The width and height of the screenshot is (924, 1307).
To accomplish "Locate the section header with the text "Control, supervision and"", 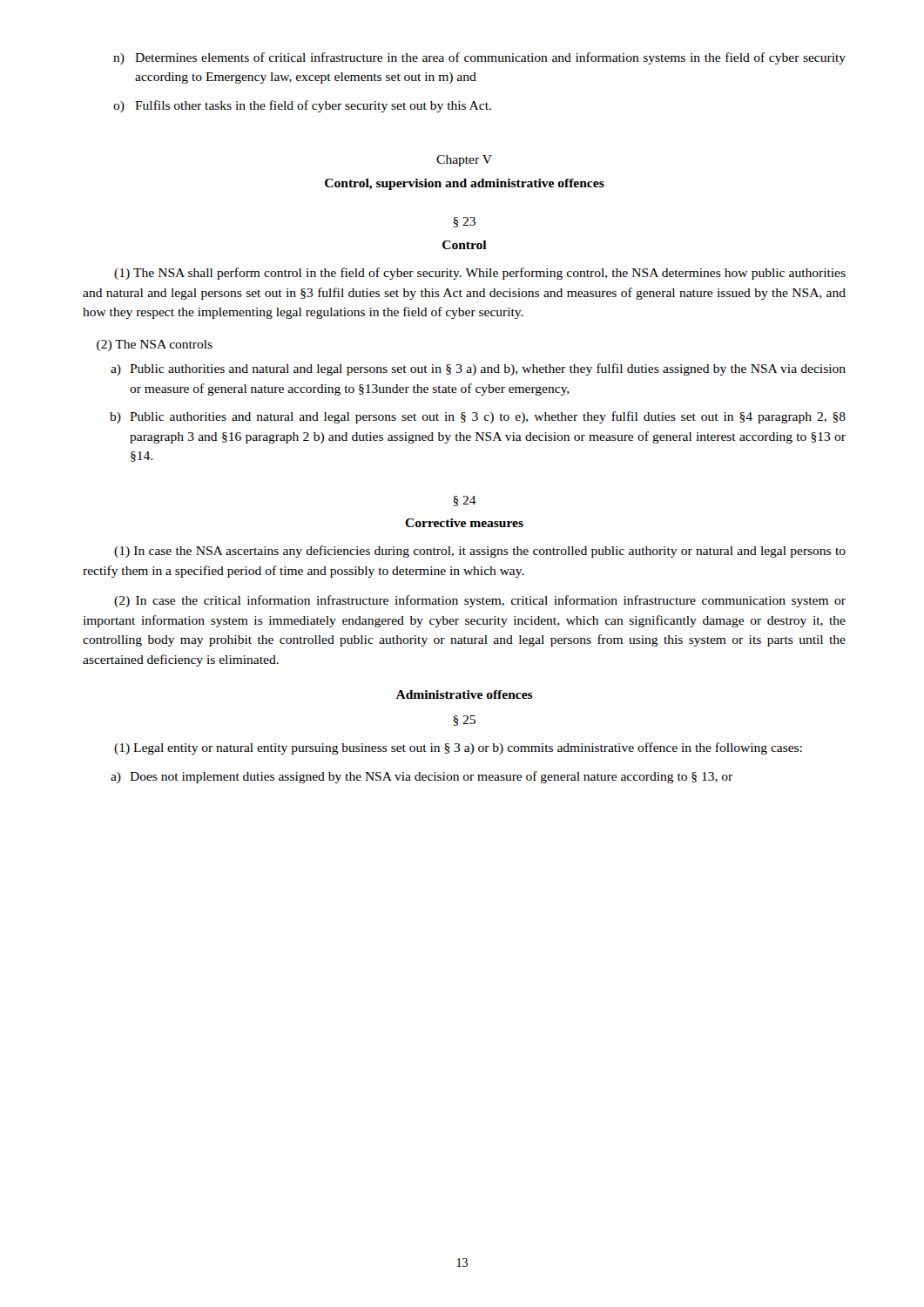I will click(x=464, y=182).
